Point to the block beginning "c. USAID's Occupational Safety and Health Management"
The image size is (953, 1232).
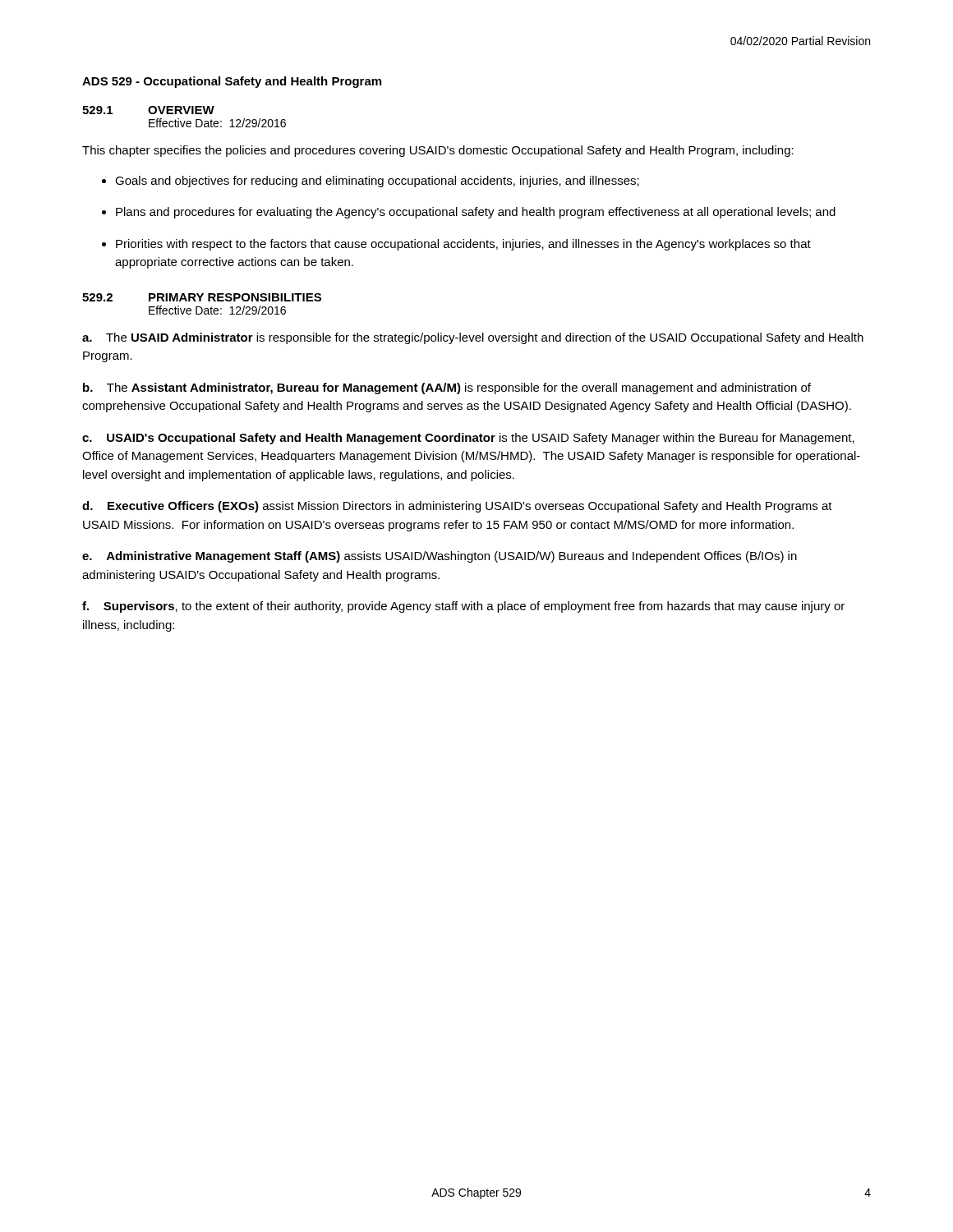[x=471, y=455]
